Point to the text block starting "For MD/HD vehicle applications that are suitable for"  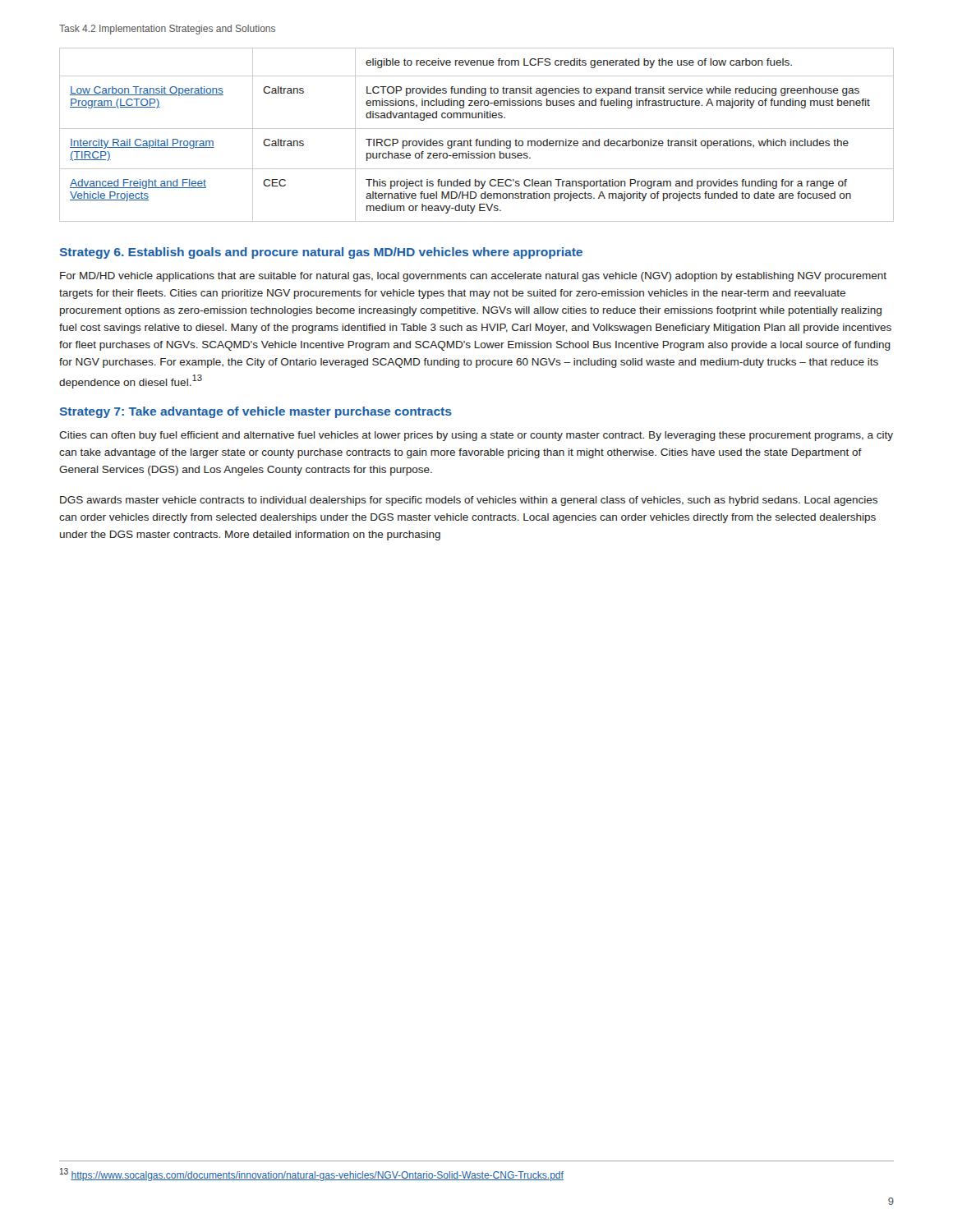475,329
